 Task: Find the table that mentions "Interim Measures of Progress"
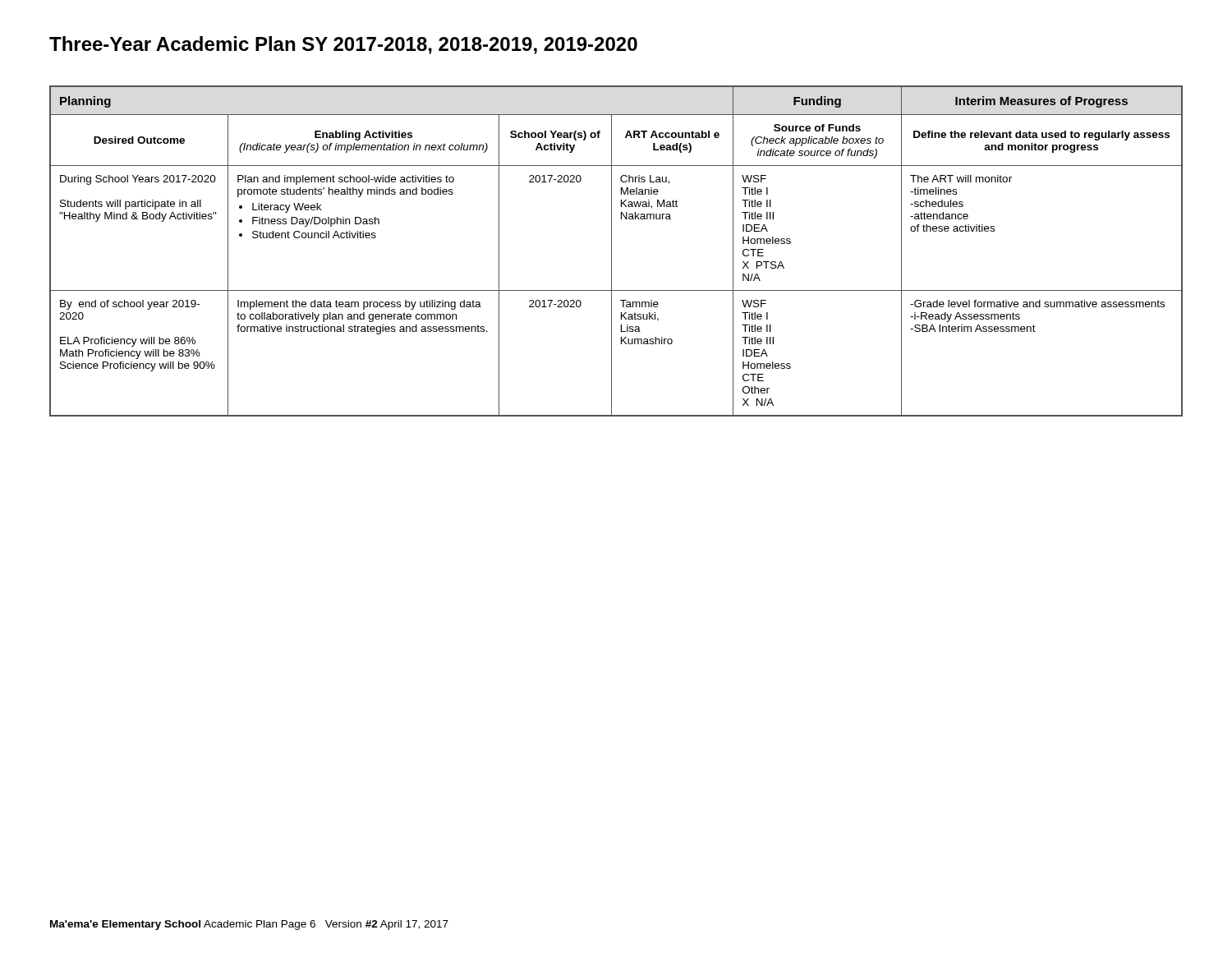(616, 251)
